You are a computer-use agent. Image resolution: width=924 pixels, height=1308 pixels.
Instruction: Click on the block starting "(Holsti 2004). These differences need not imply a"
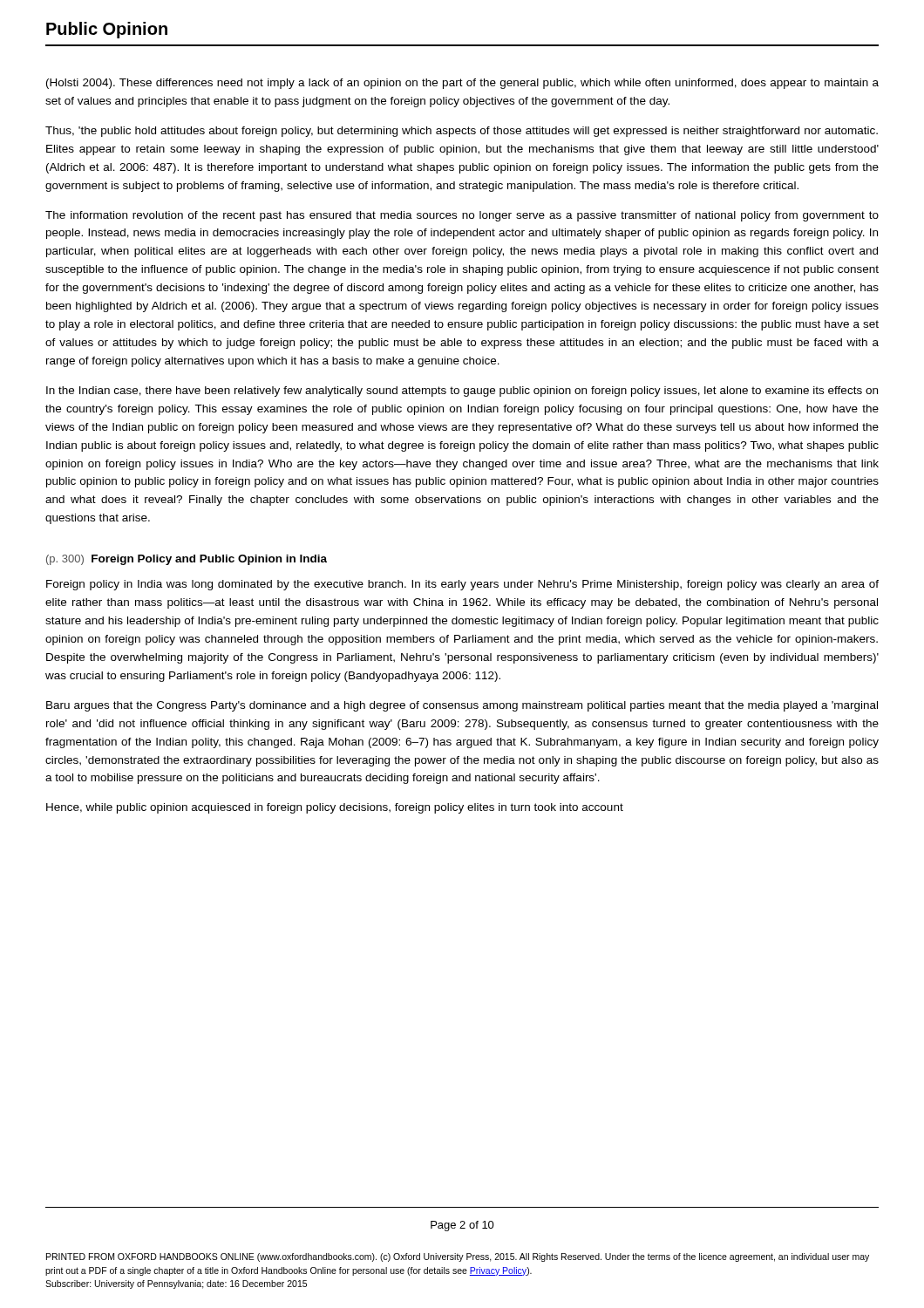click(x=462, y=91)
